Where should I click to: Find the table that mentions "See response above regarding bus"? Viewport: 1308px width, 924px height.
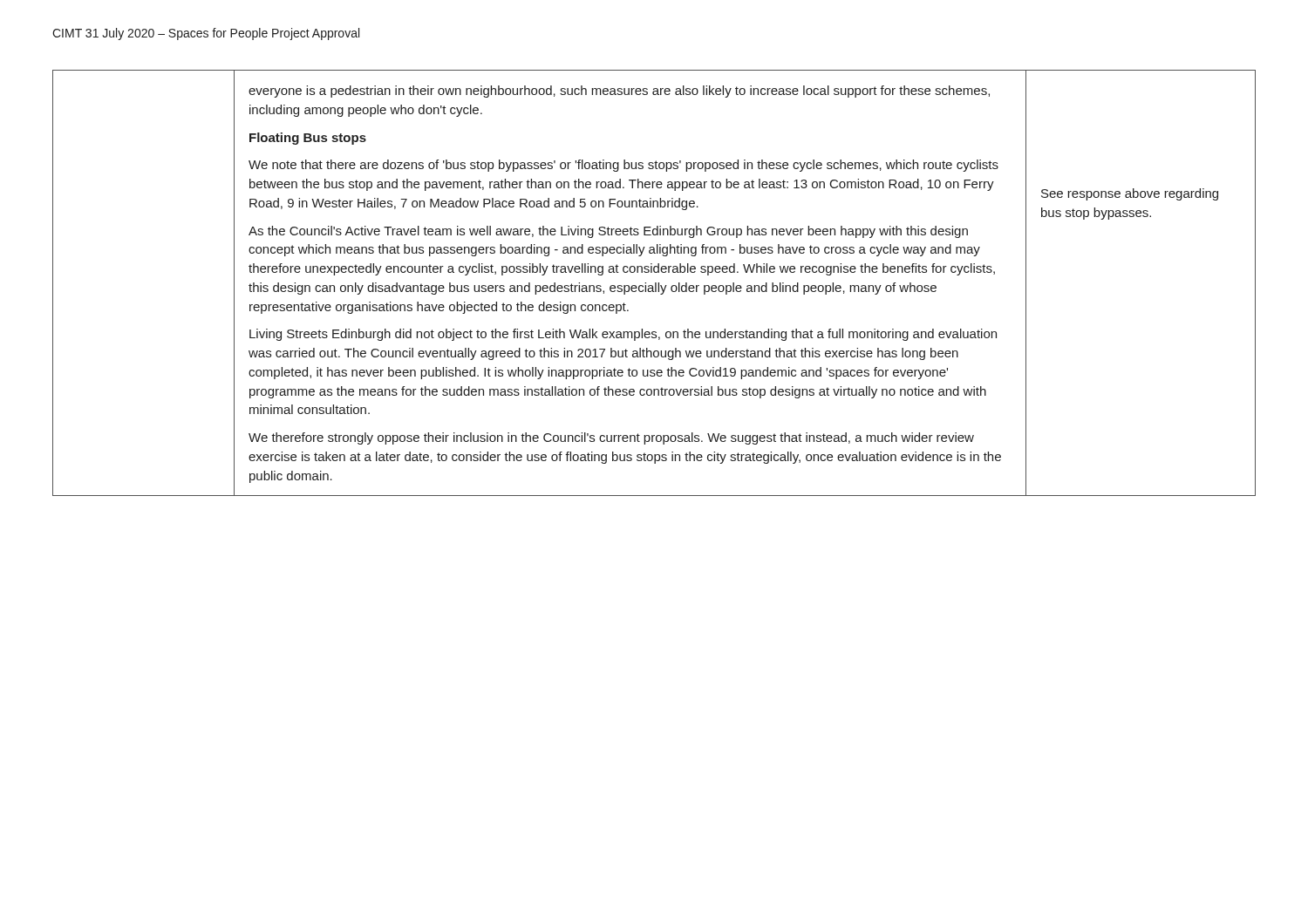pyautogui.click(x=654, y=479)
